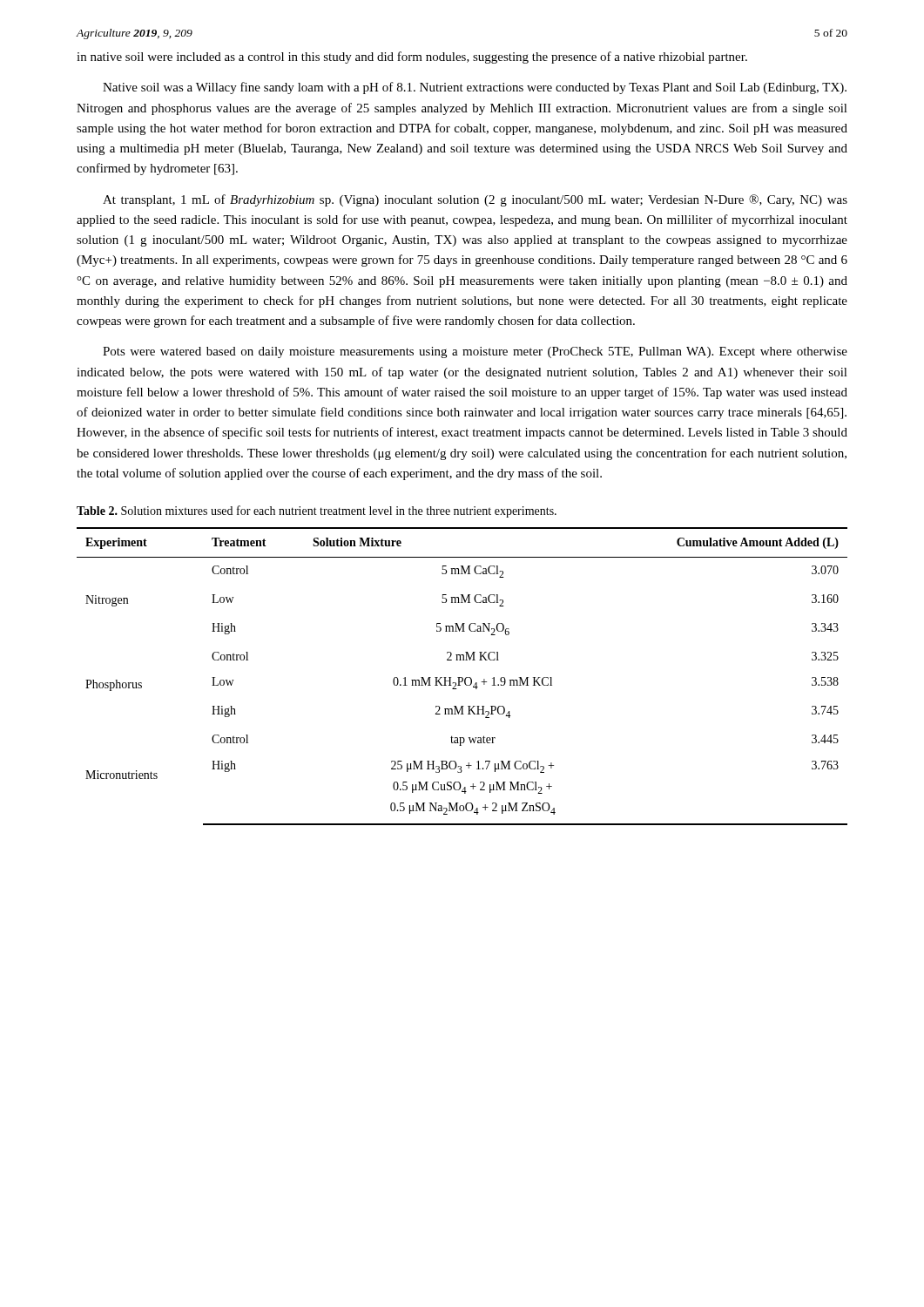Find the text block that reads "At transplant, 1 mL of Bradyrhizobium"
924x1307 pixels.
pyautogui.click(x=462, y=260)
